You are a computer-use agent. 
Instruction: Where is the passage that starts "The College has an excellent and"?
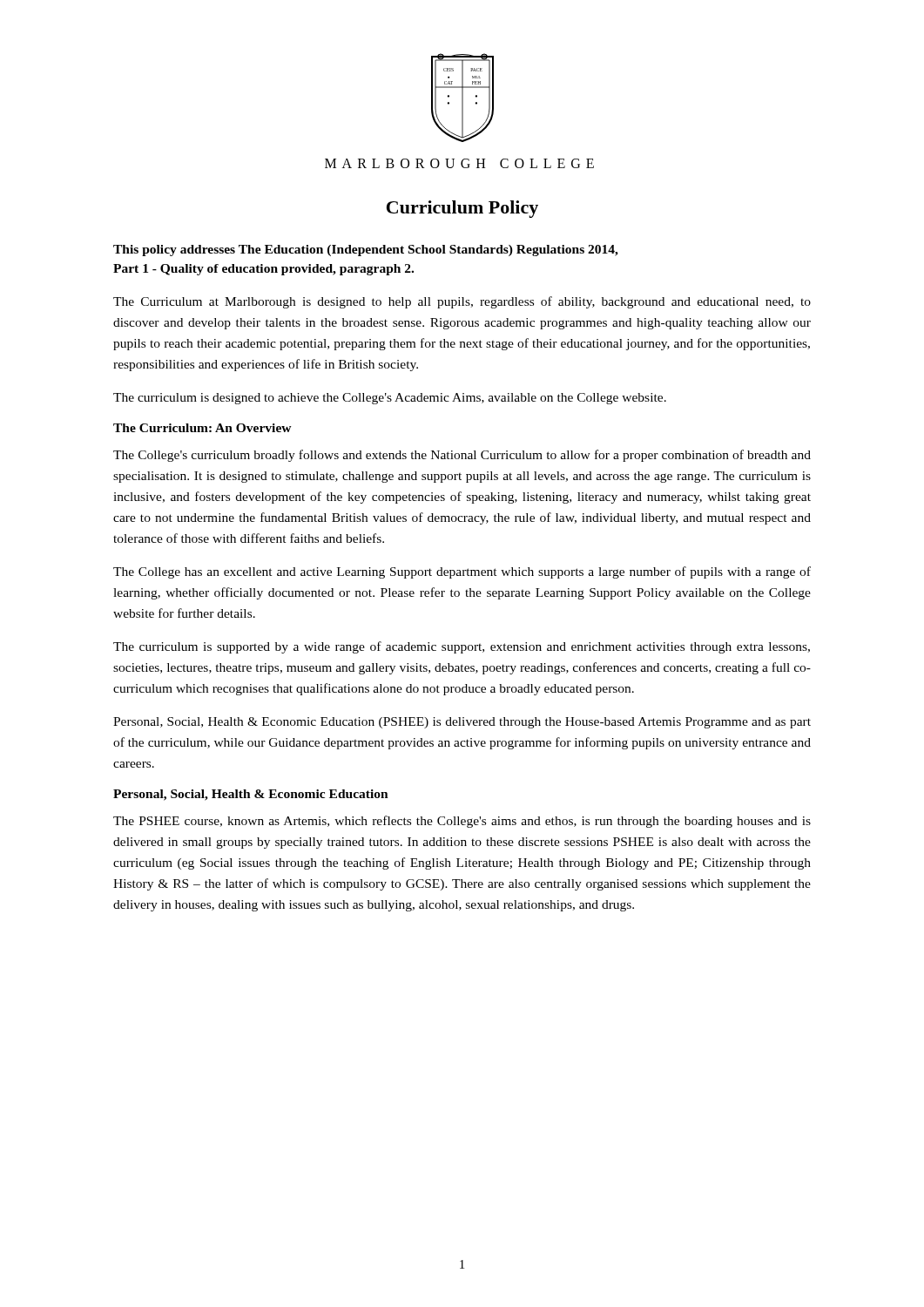[462, 592]
